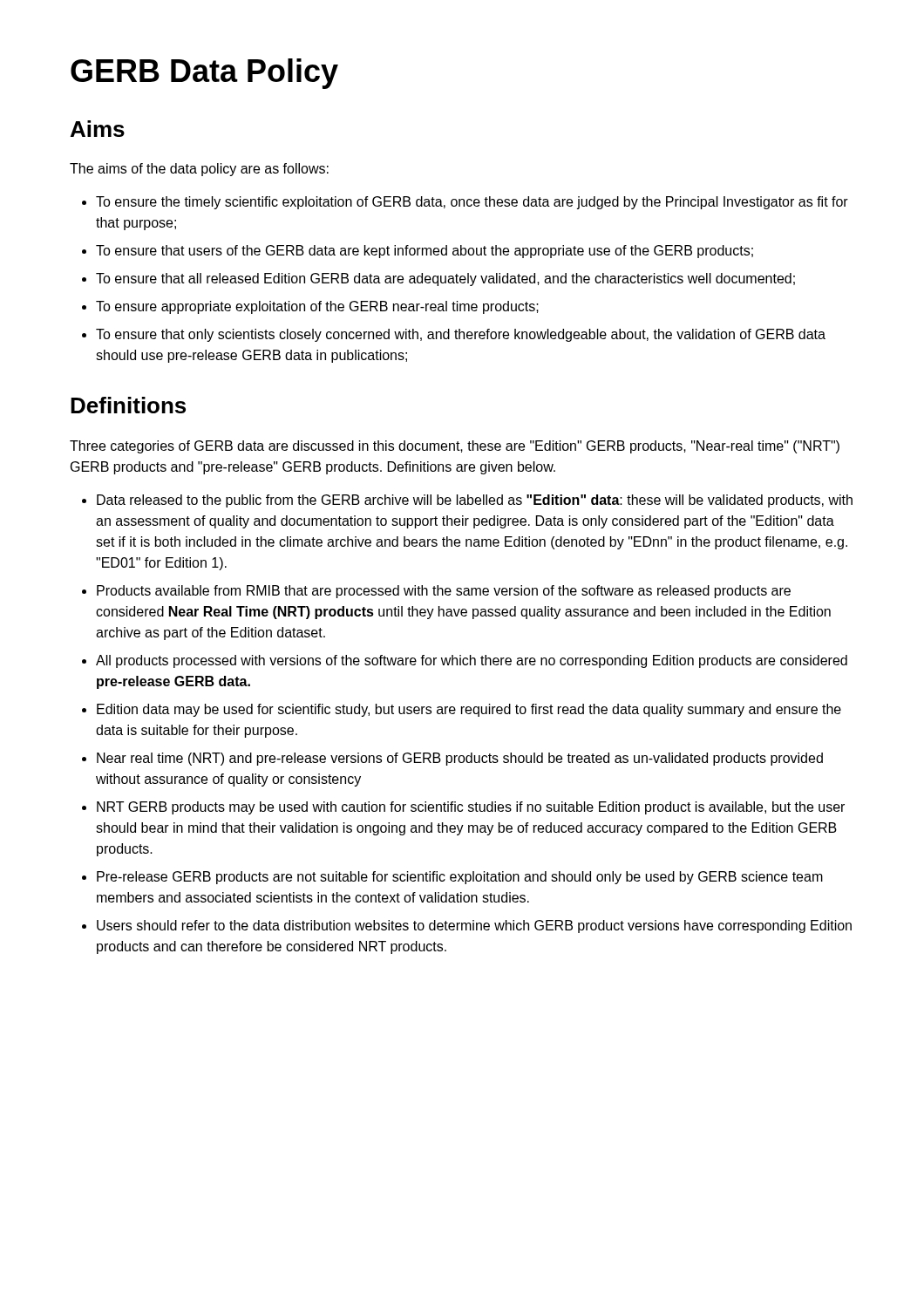Select the element starting "Three categories of GERB data are discussed"
Viewport: 924px width, 1308px height.
(462, 456)
